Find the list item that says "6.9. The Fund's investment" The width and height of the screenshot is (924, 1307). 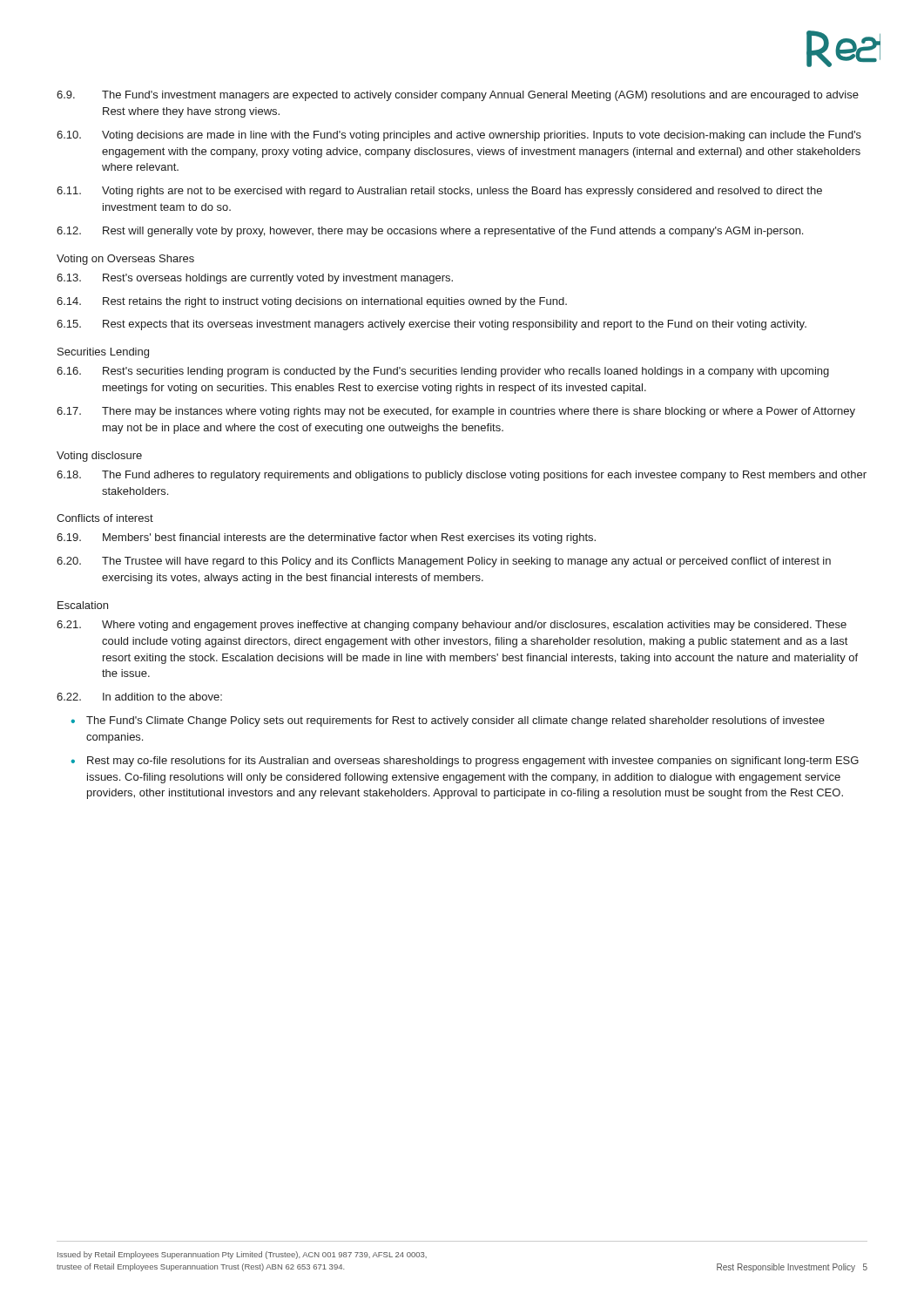462,104
